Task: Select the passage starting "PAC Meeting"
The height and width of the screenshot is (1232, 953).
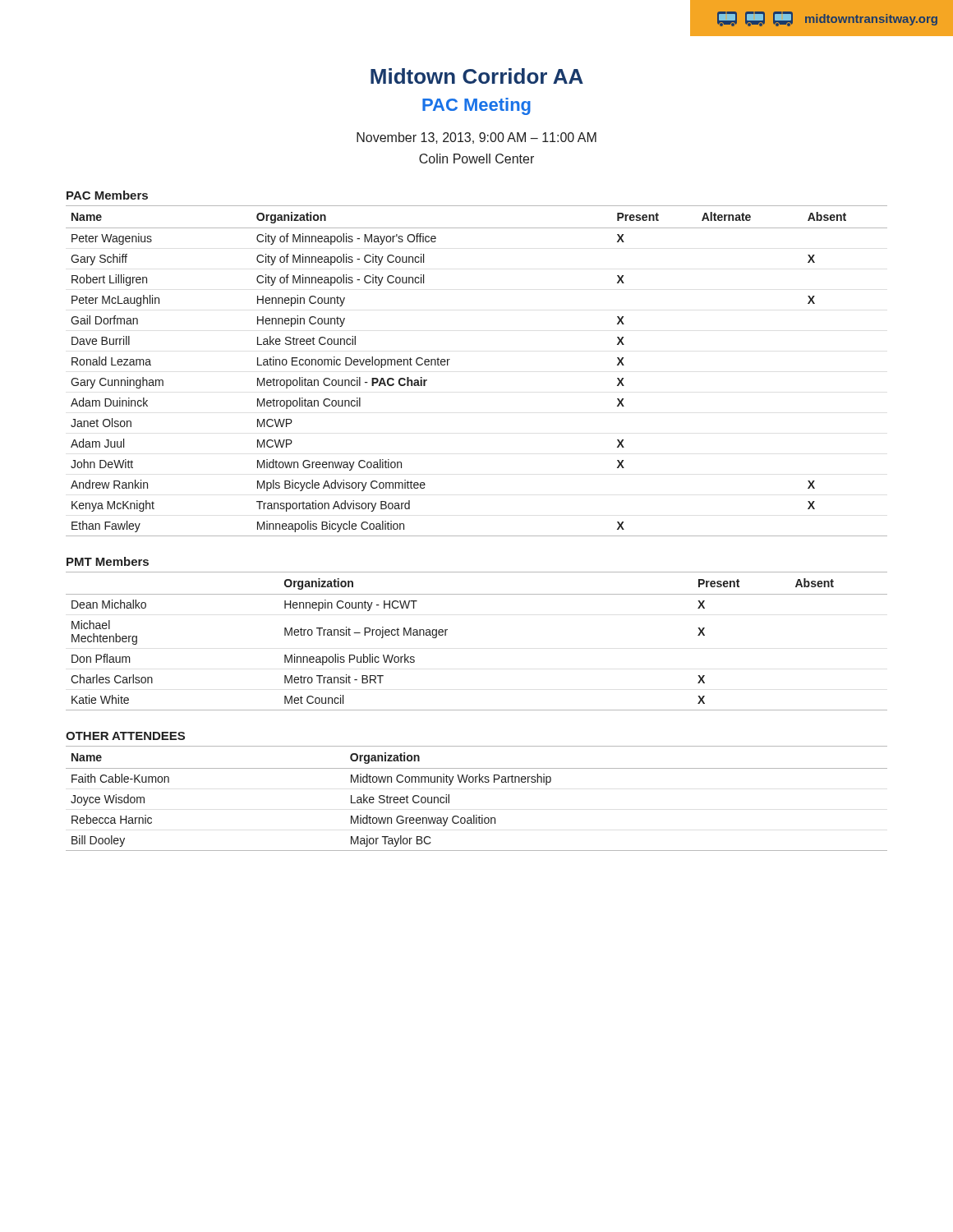Action: pos(476,105)
